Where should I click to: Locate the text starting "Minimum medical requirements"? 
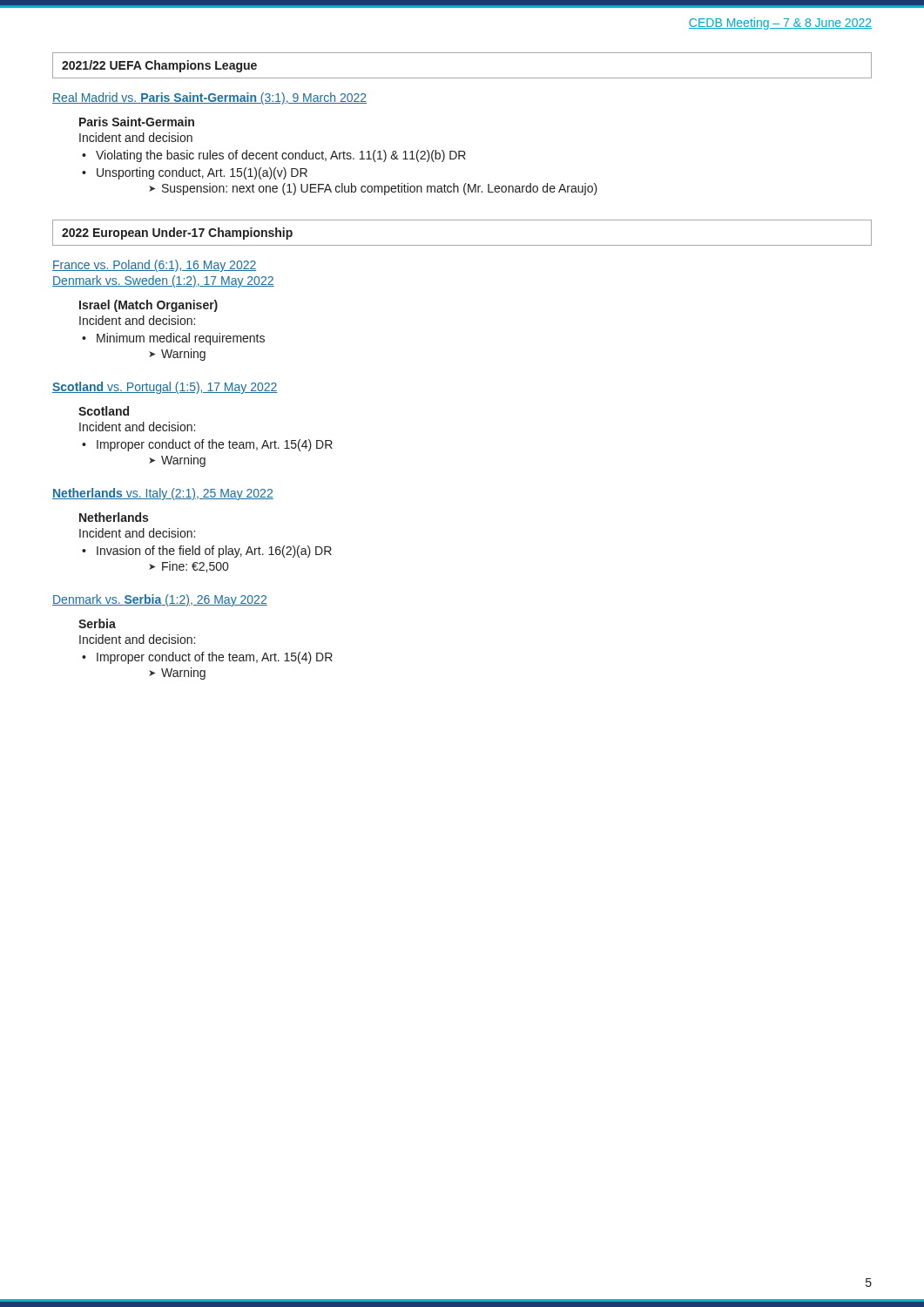point(181,339)
